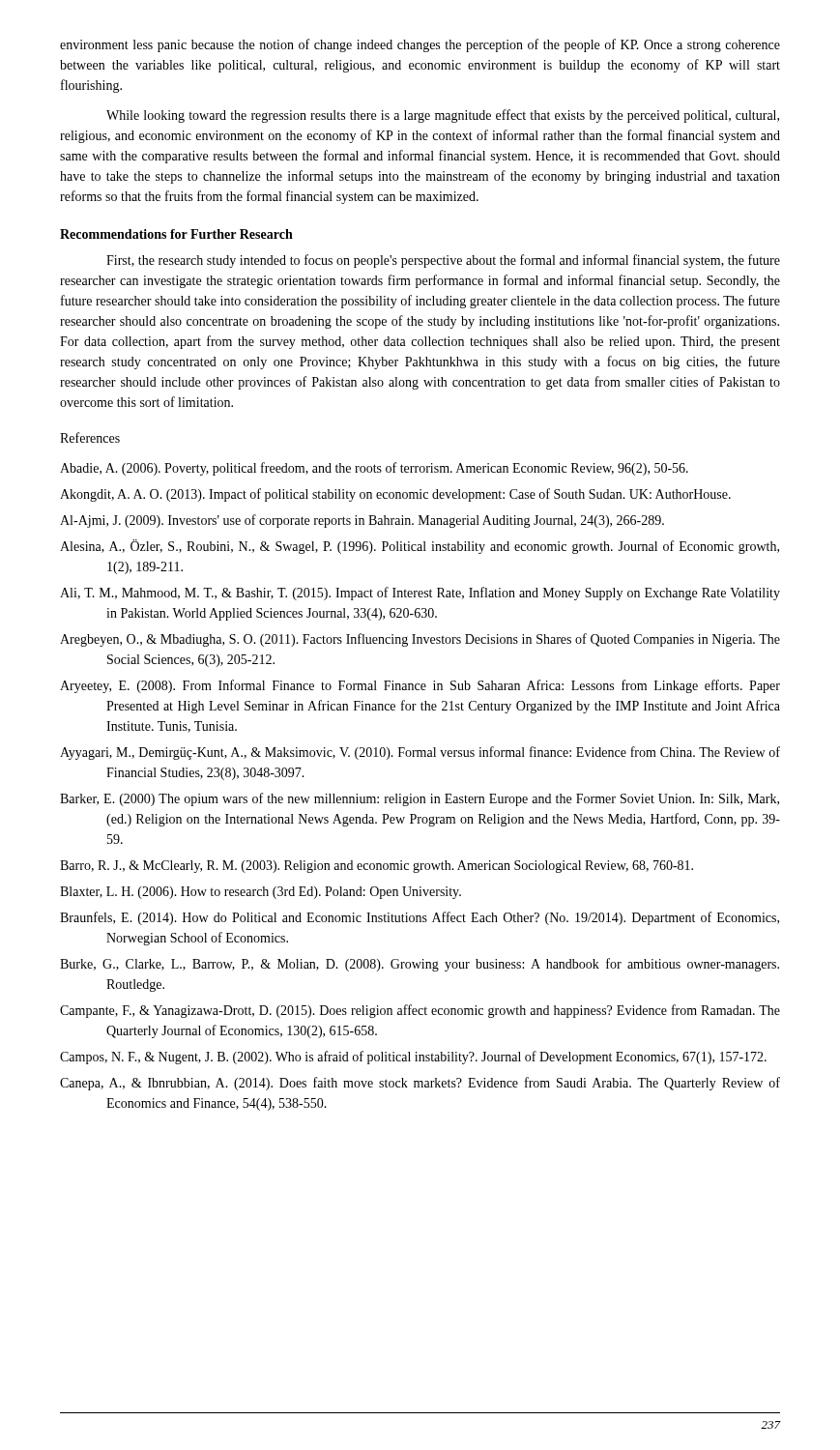Select the text block starting "Al-Ajmi, J. (2009). Investors' use of corporate"
The height and width of the screenshot is (1450, 840).
pyautogui.click(x=420, y=521)
